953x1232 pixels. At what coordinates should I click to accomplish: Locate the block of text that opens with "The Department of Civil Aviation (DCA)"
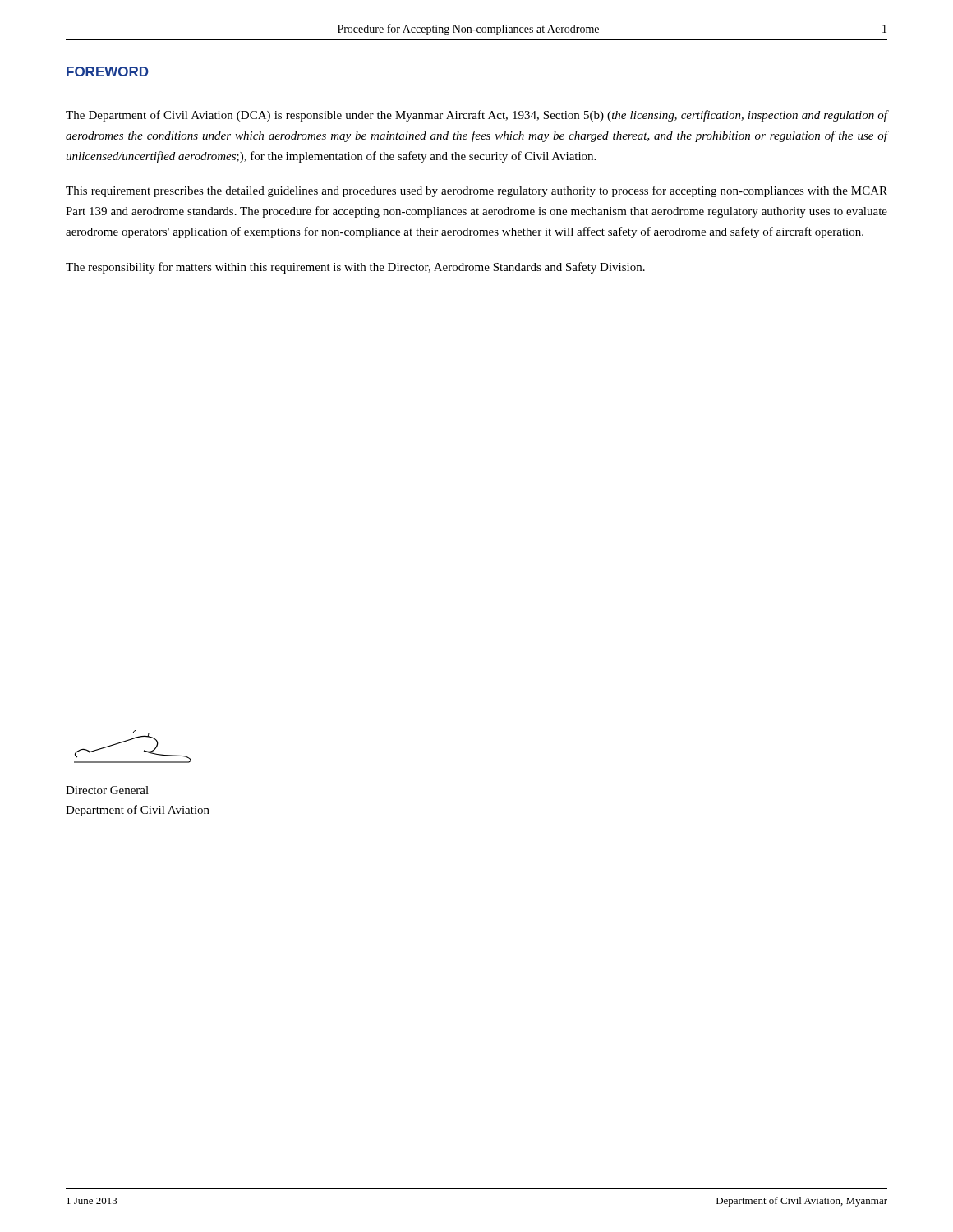click(x=476, y=135)
